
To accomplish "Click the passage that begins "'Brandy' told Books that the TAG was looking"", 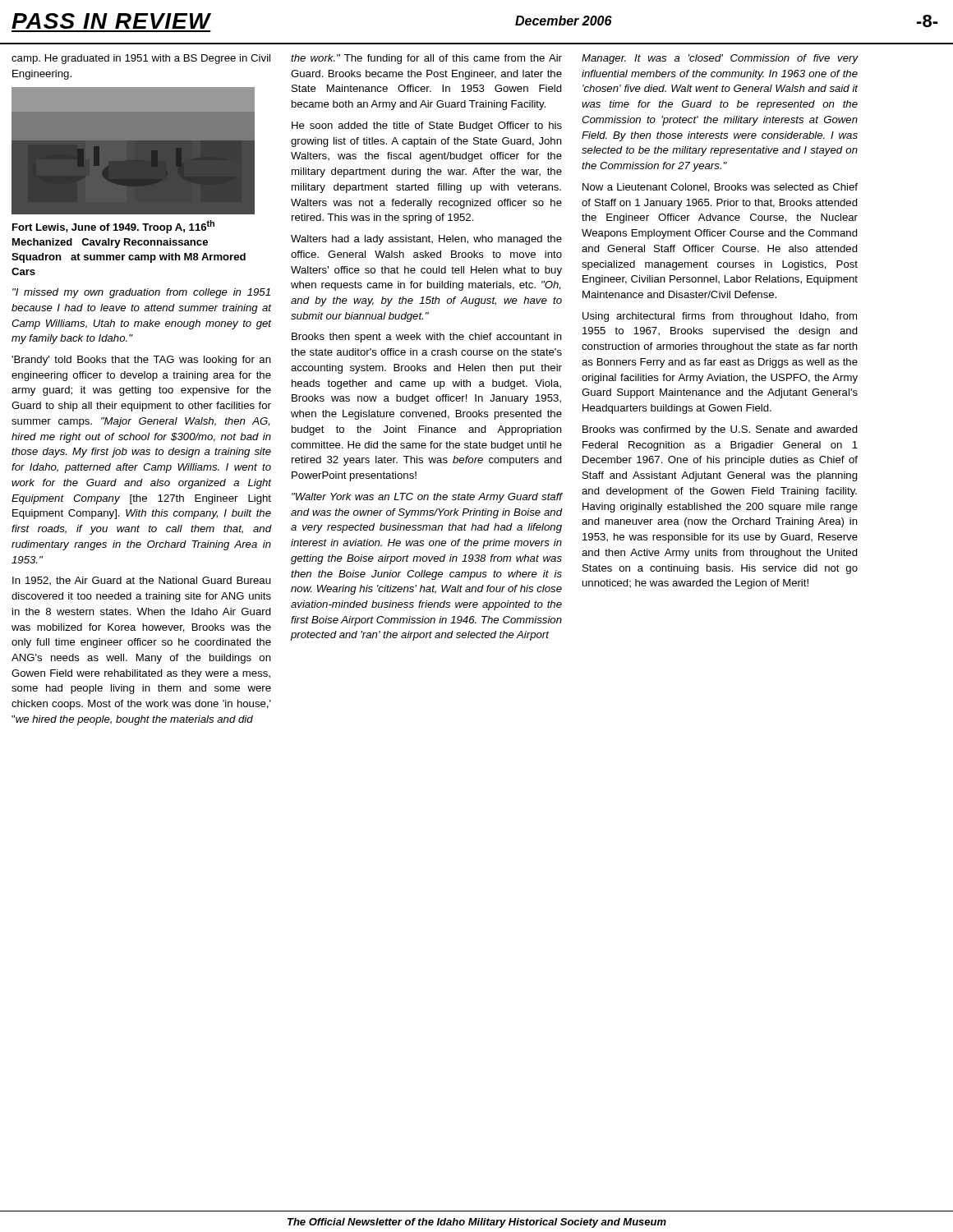I will [x=141, y=459].
